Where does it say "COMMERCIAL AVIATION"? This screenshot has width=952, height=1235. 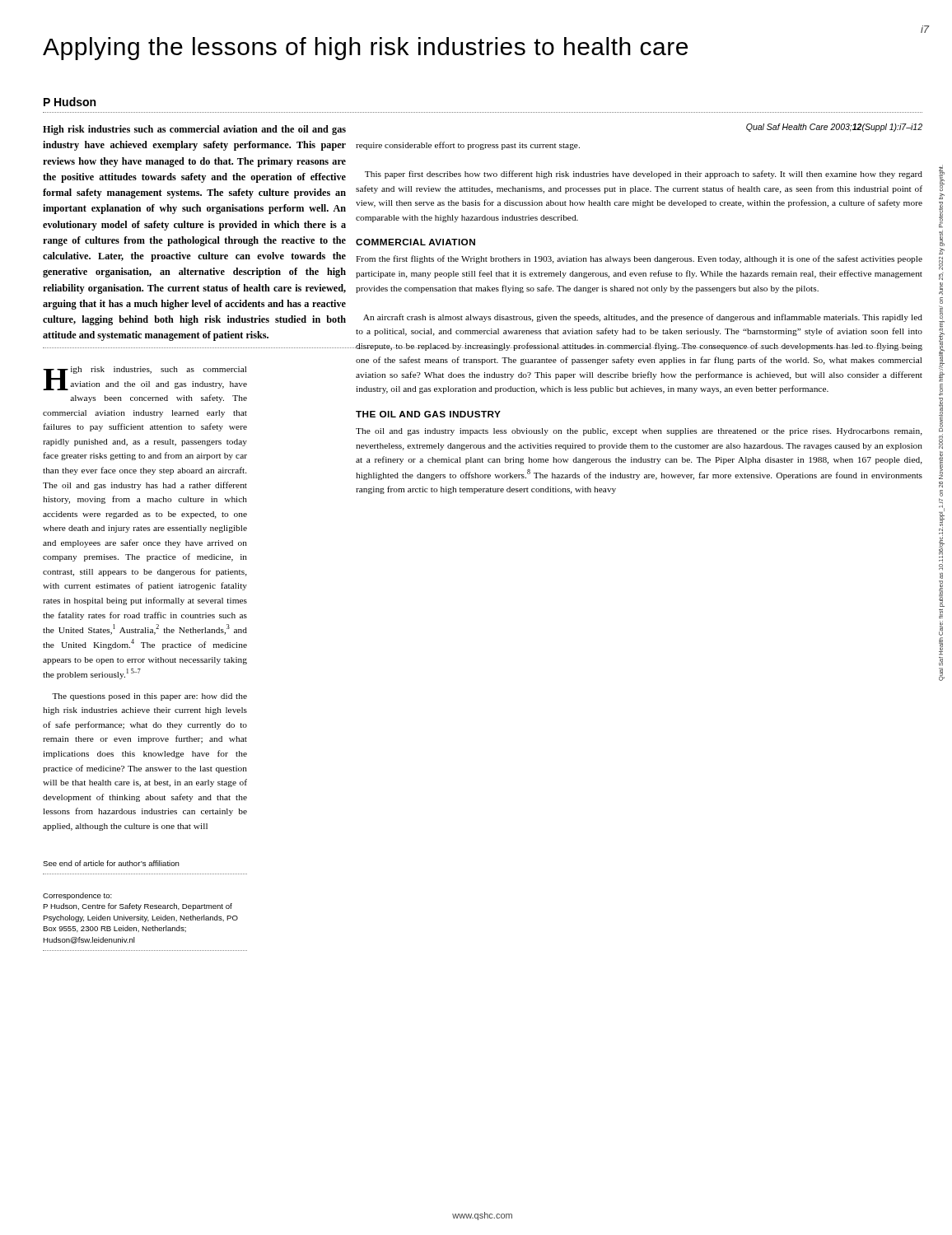pyautogui.click(x=416, y=242)
